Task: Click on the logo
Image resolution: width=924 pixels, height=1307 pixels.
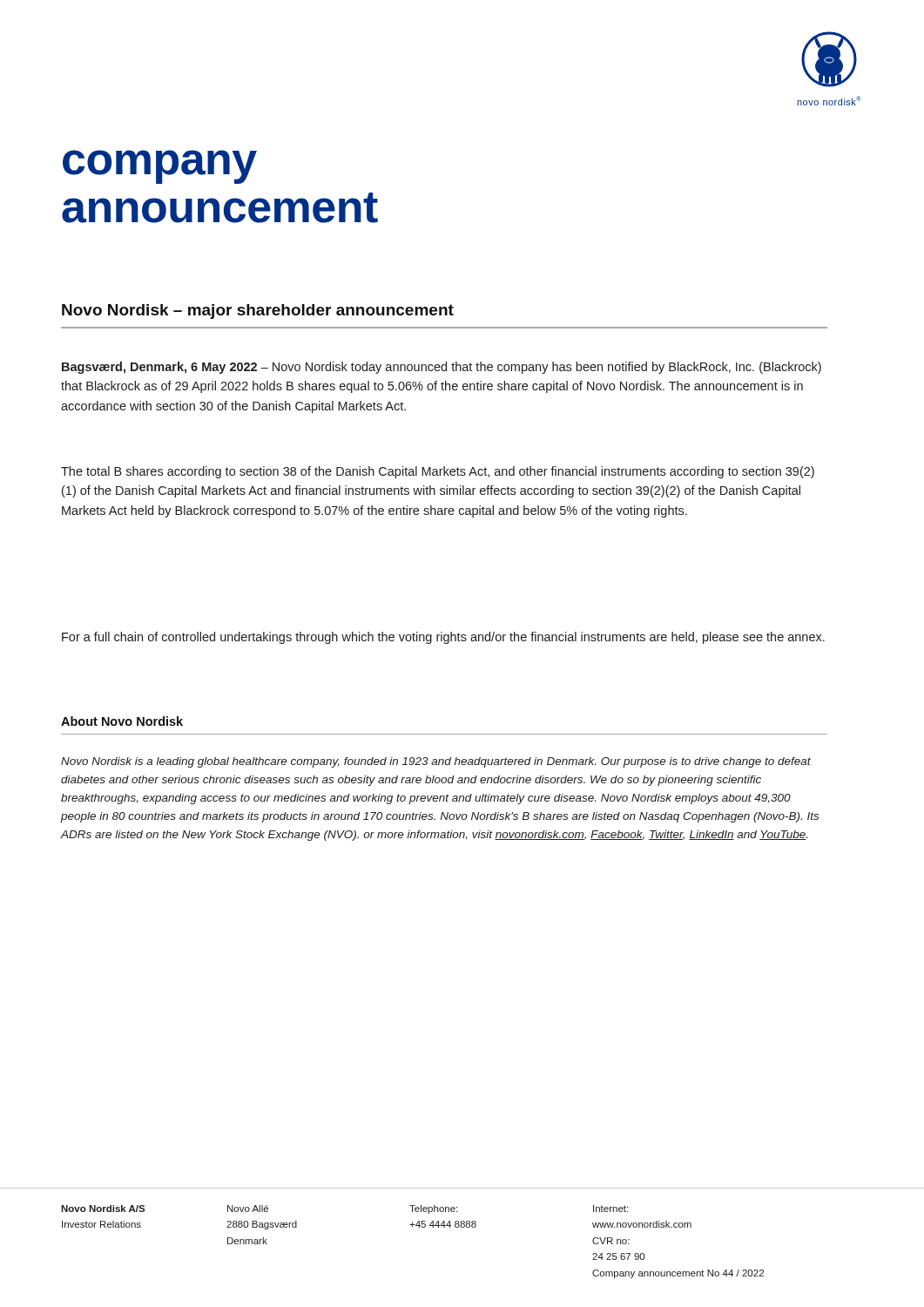Action: pyautogui.click(x=829, y=69)
